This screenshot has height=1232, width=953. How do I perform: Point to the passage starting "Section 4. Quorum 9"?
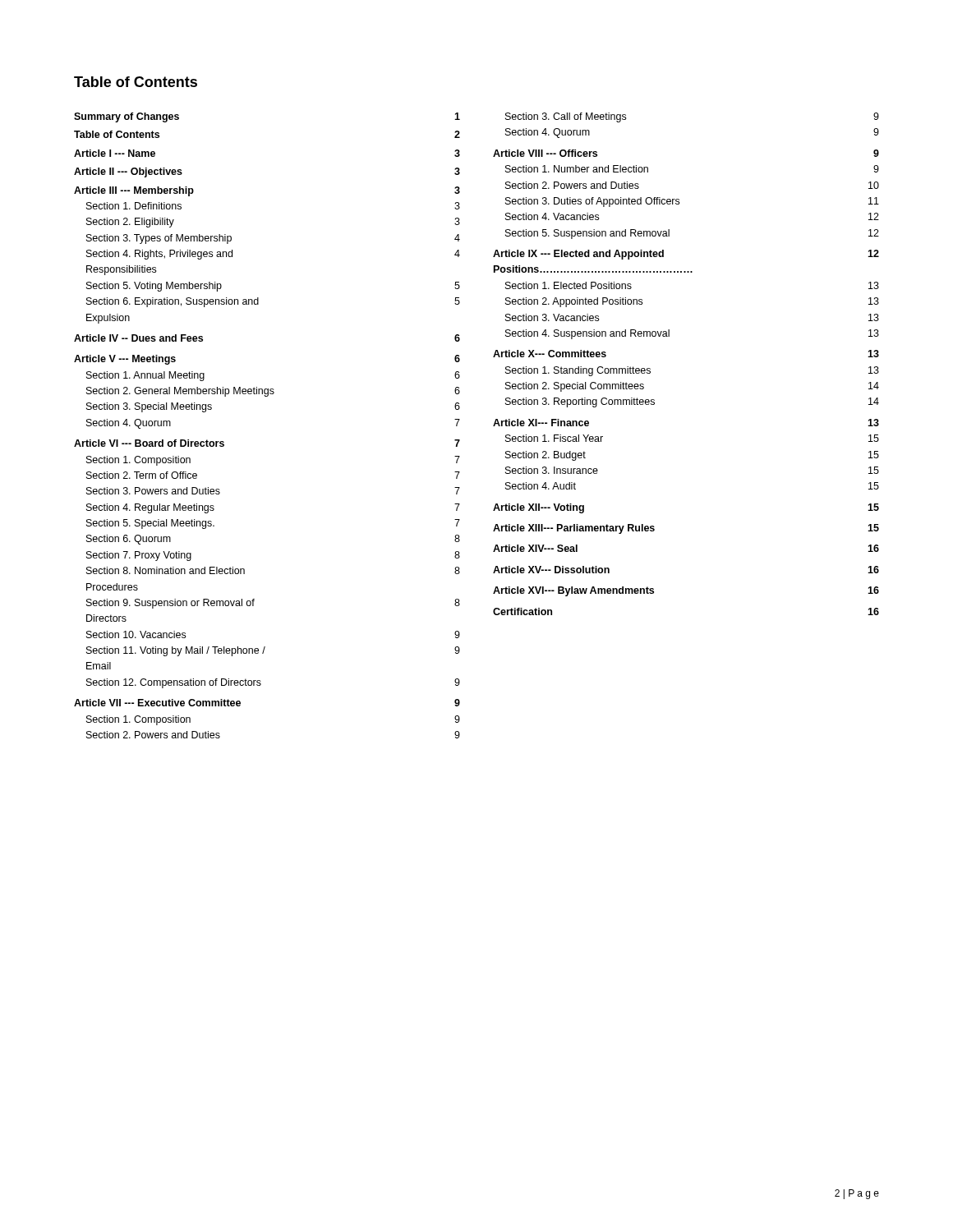tap(544, 133)
